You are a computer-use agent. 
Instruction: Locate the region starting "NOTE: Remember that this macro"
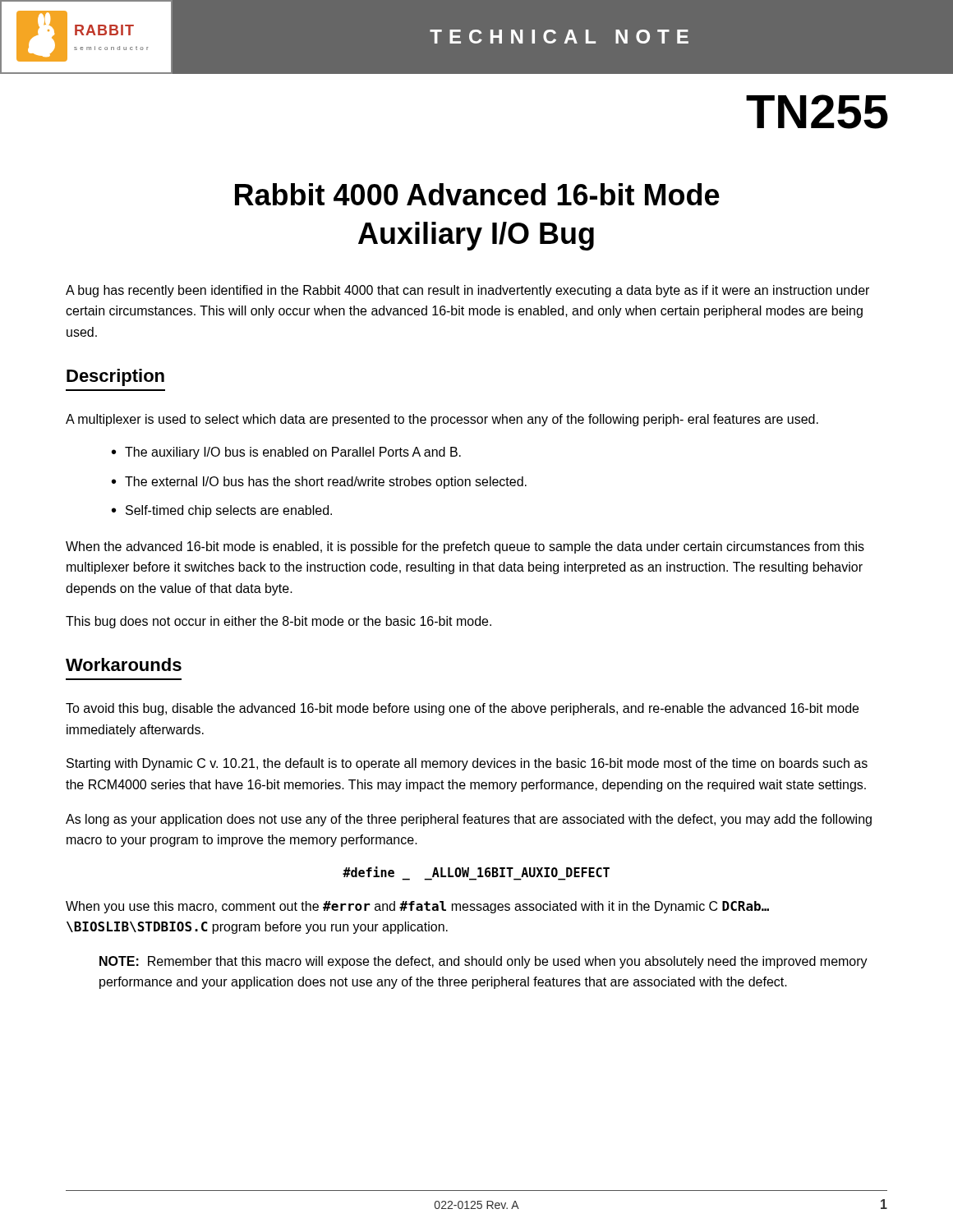[x=483, y=972]
